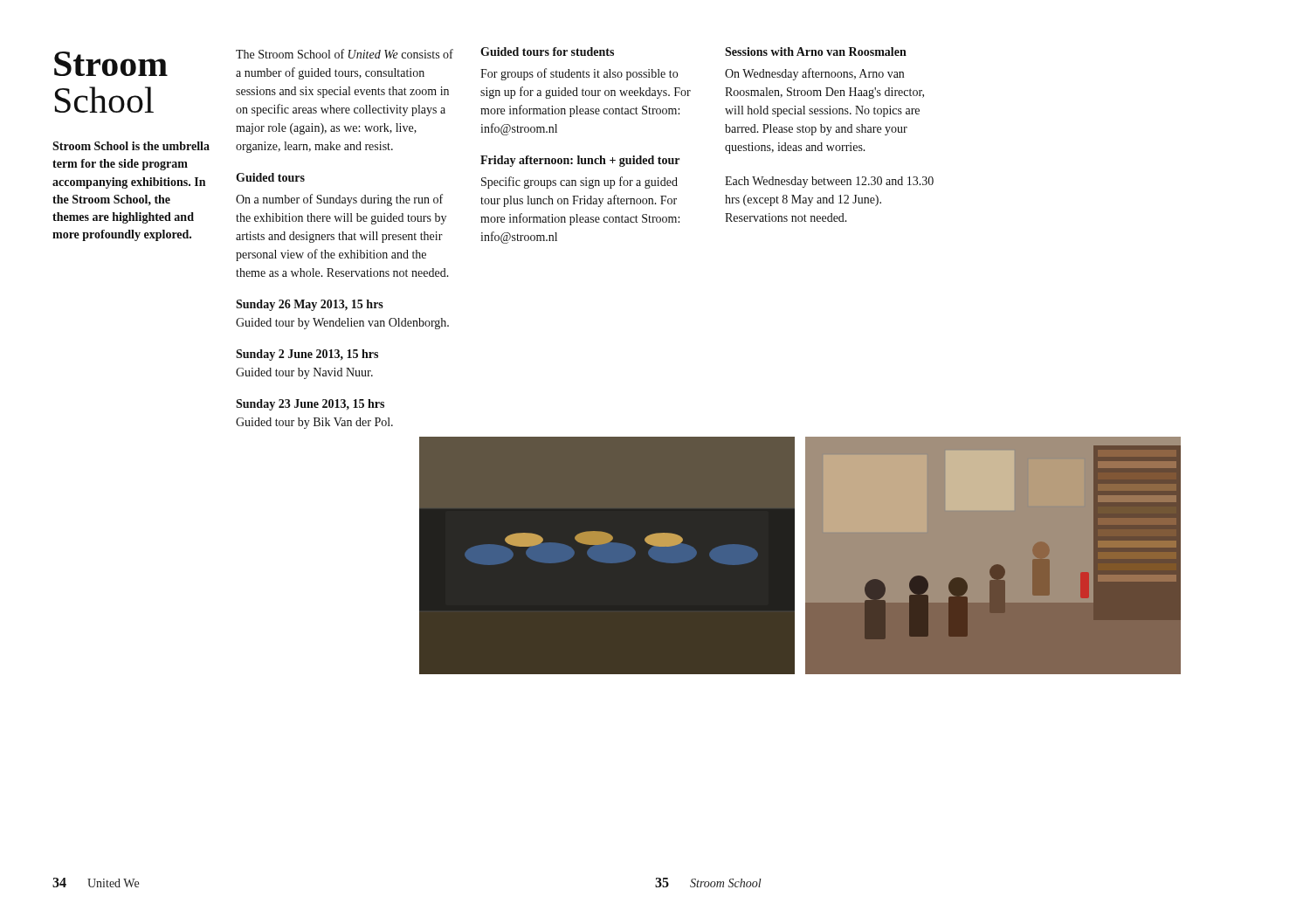
Task: Find the text block that reads "Each Wednesday between 12.30 and 13.30 hrs (except"
Action: tap(834, 200)
